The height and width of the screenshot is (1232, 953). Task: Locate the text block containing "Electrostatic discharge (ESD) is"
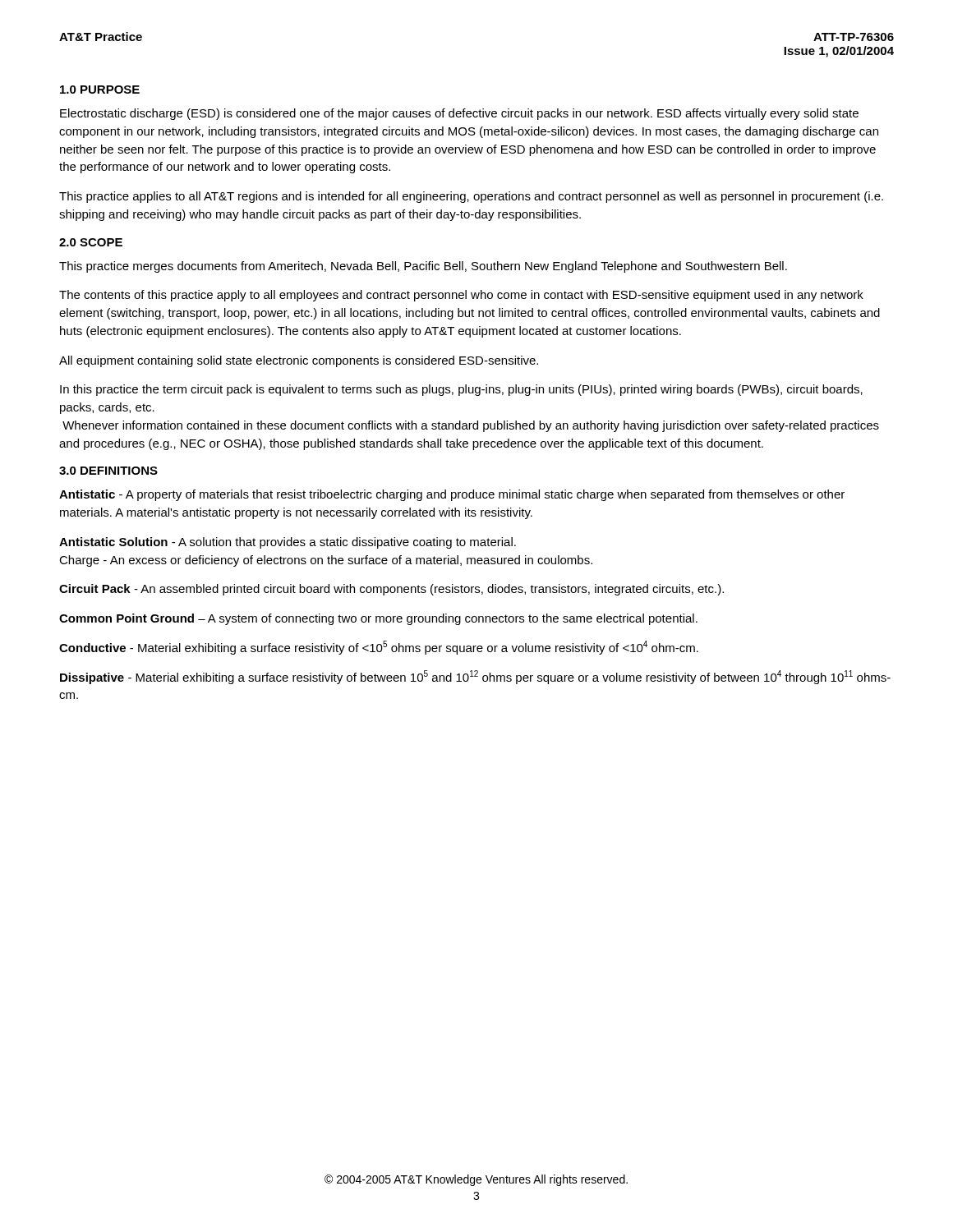click(469, 140)
